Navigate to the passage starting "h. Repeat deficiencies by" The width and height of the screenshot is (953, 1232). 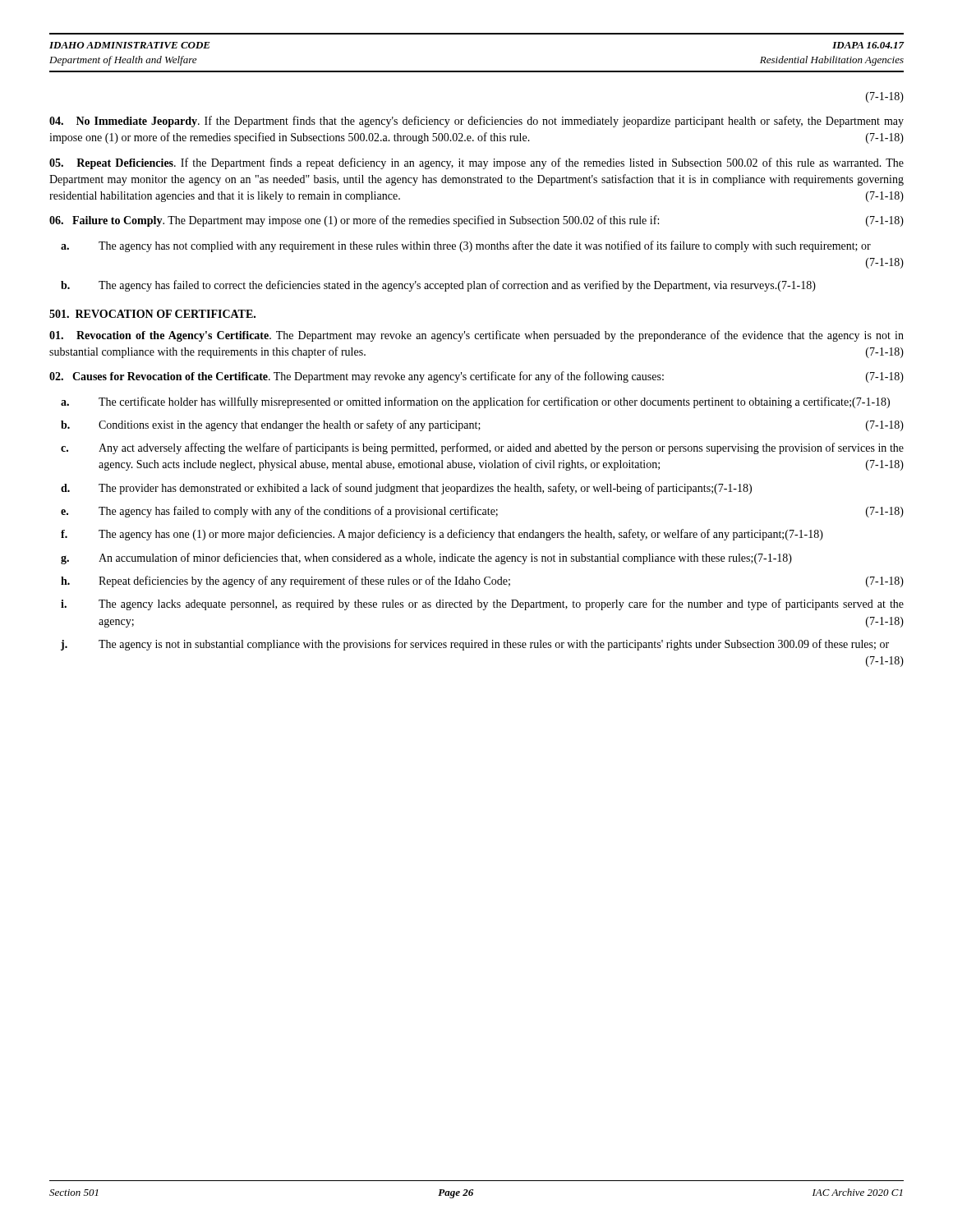coord(476,582)
